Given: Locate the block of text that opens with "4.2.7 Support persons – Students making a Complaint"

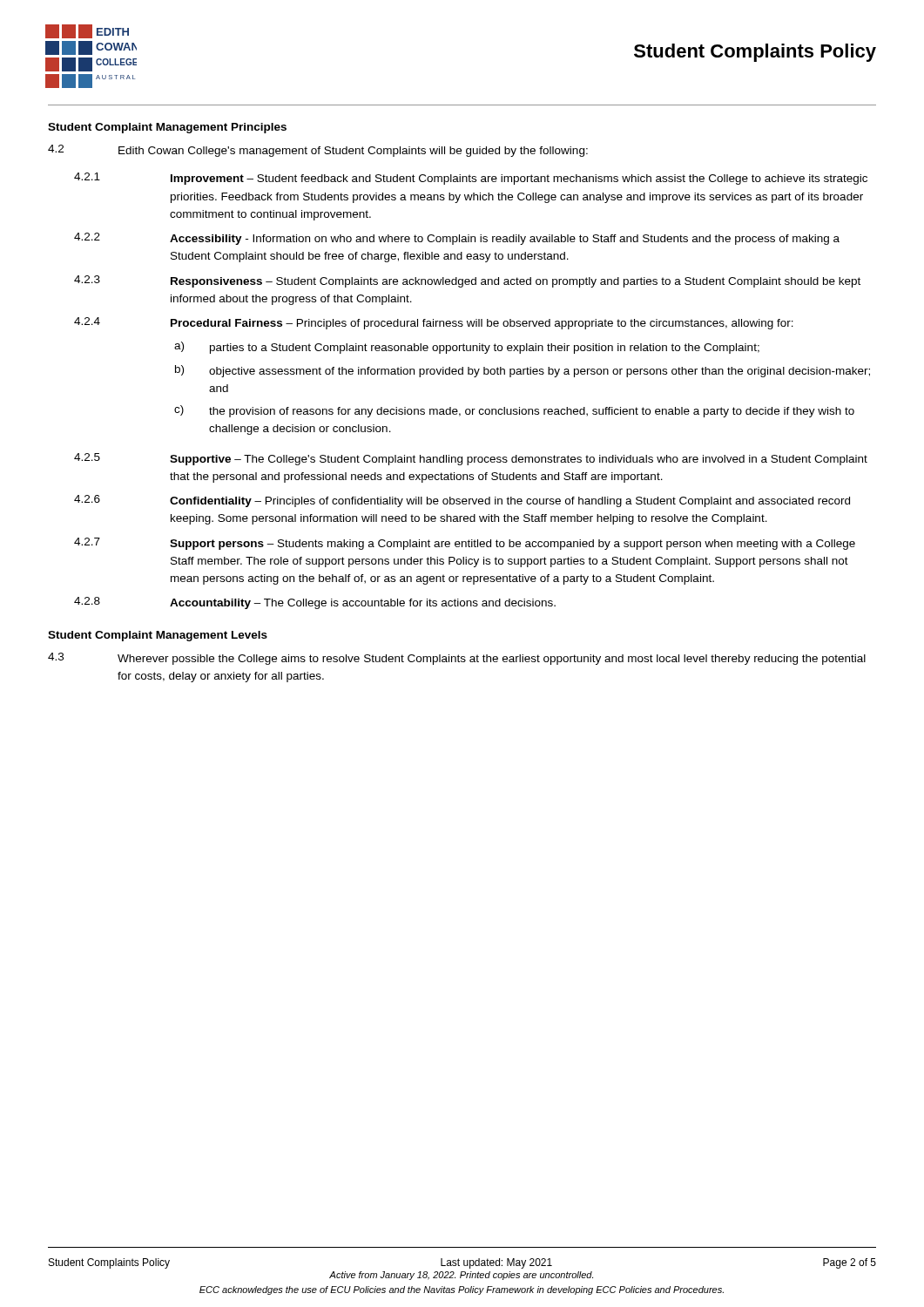Looking at the screenshot, I should [462, 561].
